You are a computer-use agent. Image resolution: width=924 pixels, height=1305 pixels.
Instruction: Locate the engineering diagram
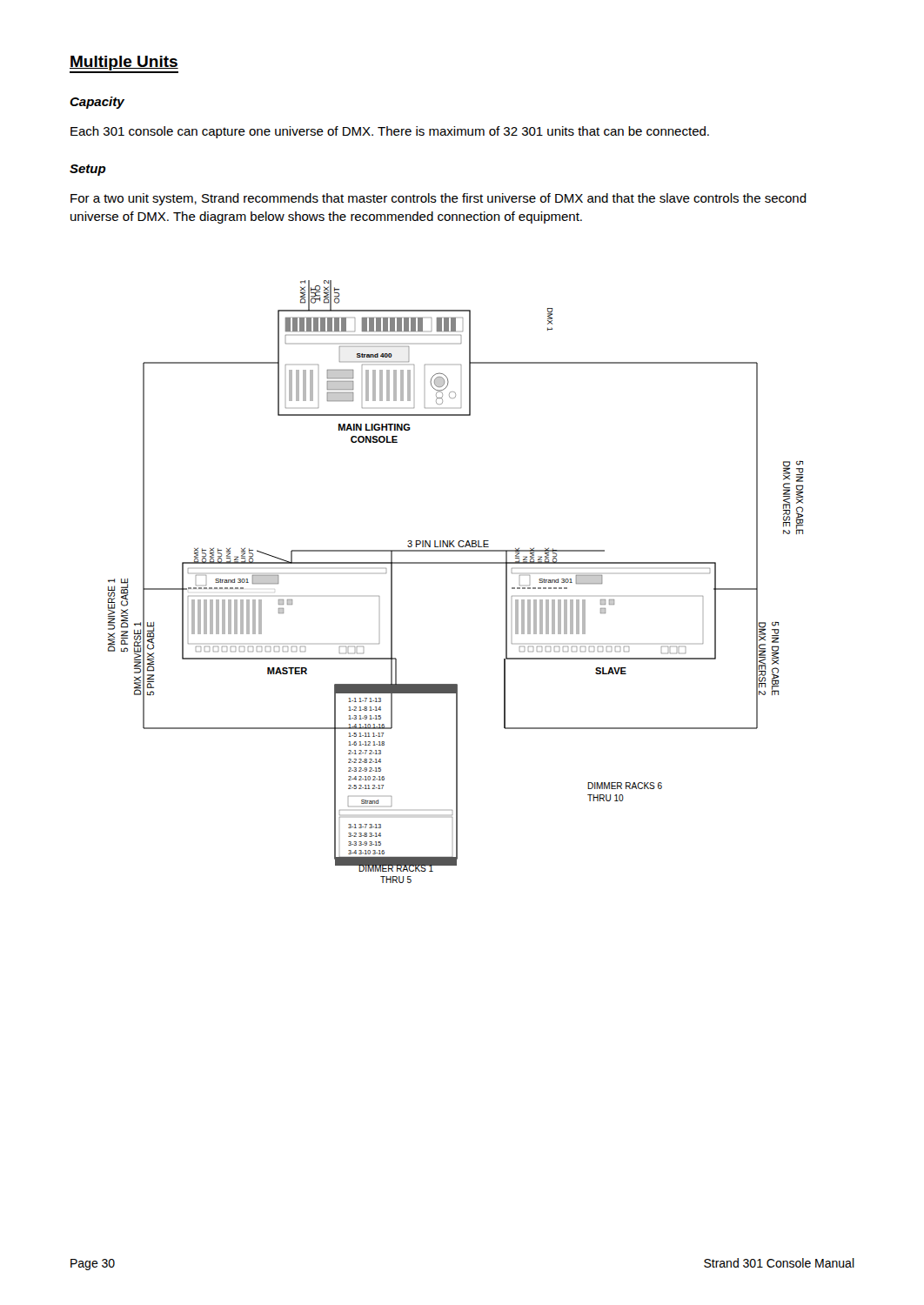pyautogui.click(x=448, y=563)
